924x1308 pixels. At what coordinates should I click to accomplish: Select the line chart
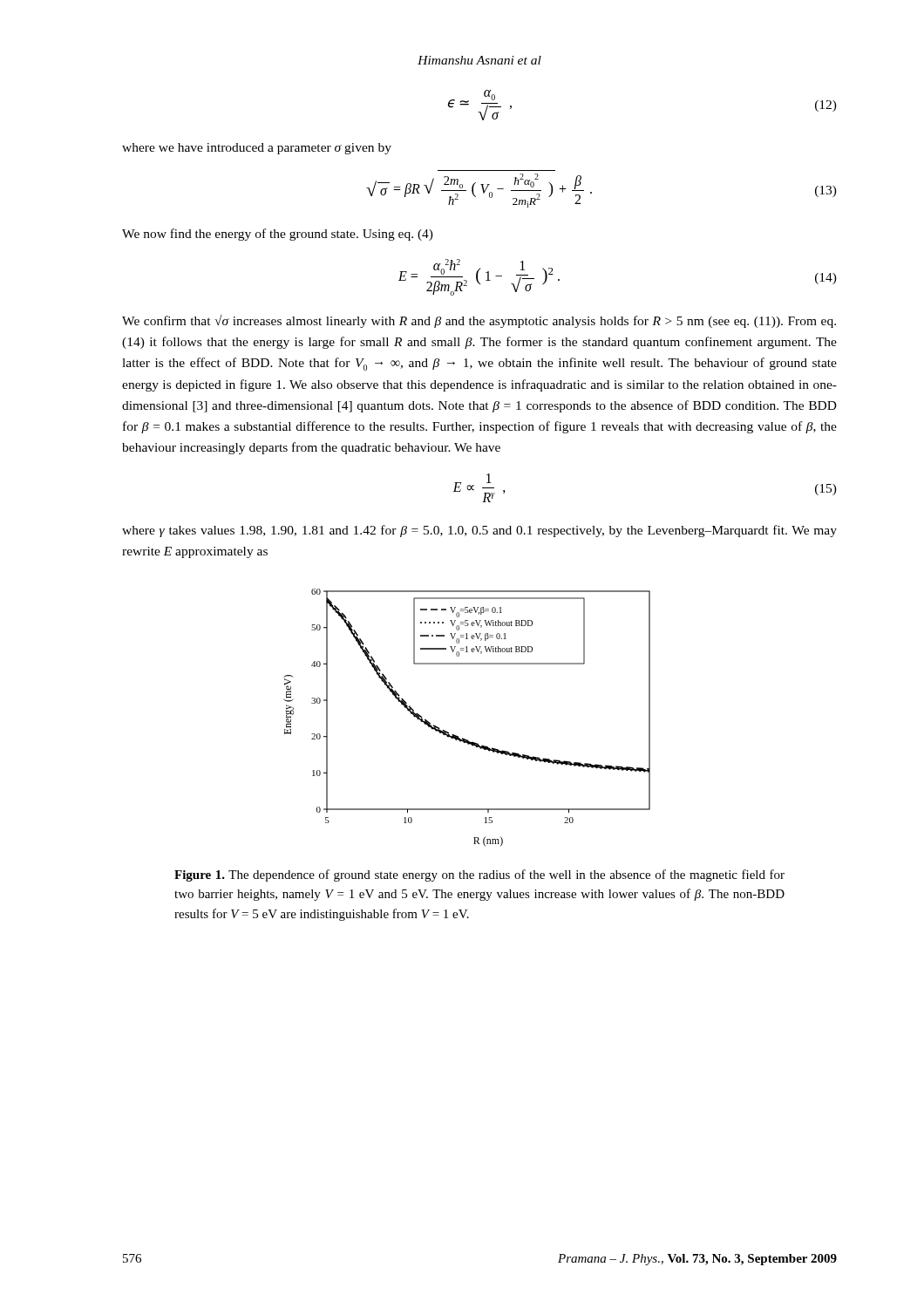pos(479,719)
